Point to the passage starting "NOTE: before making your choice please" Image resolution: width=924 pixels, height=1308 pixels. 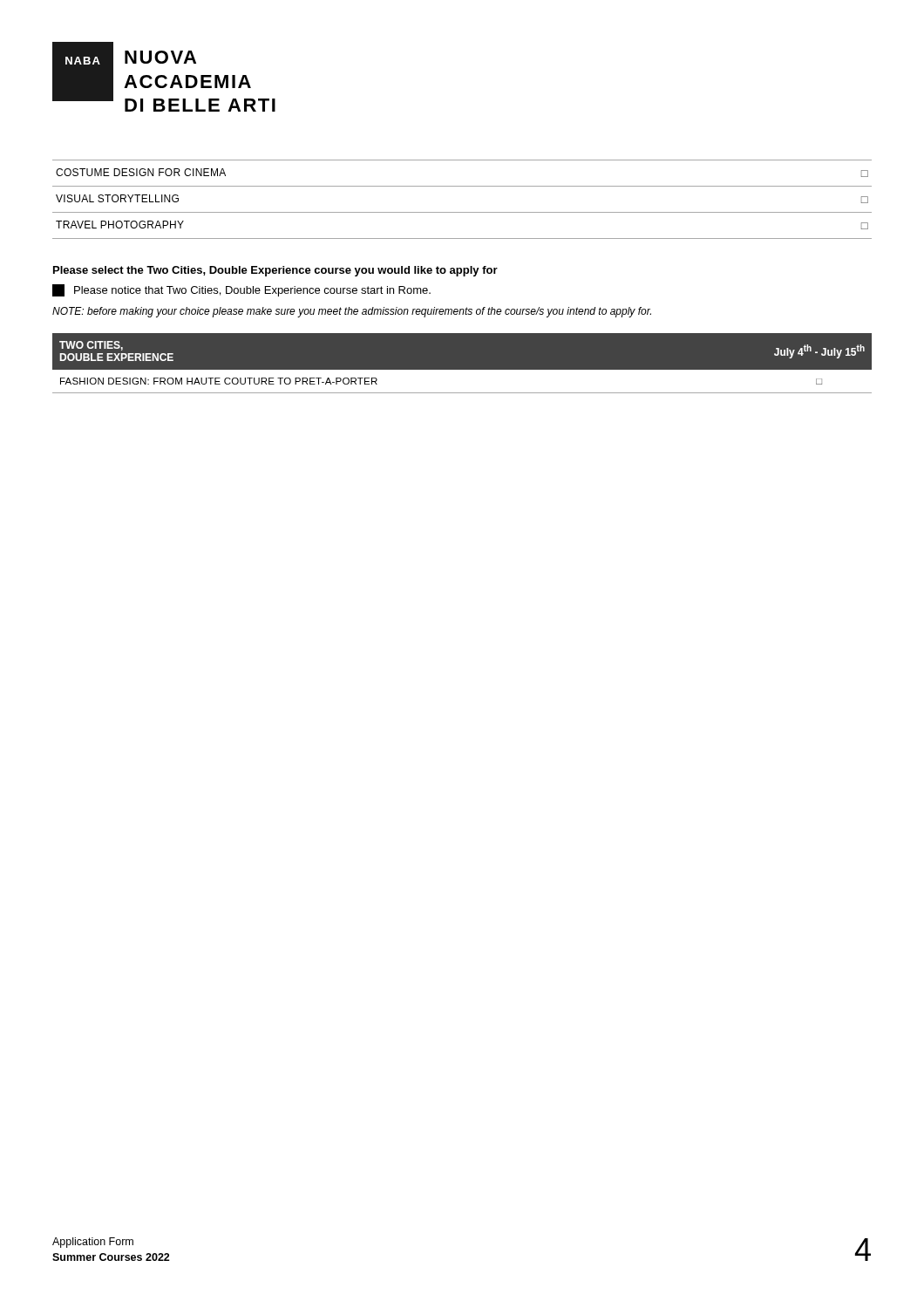352,311
